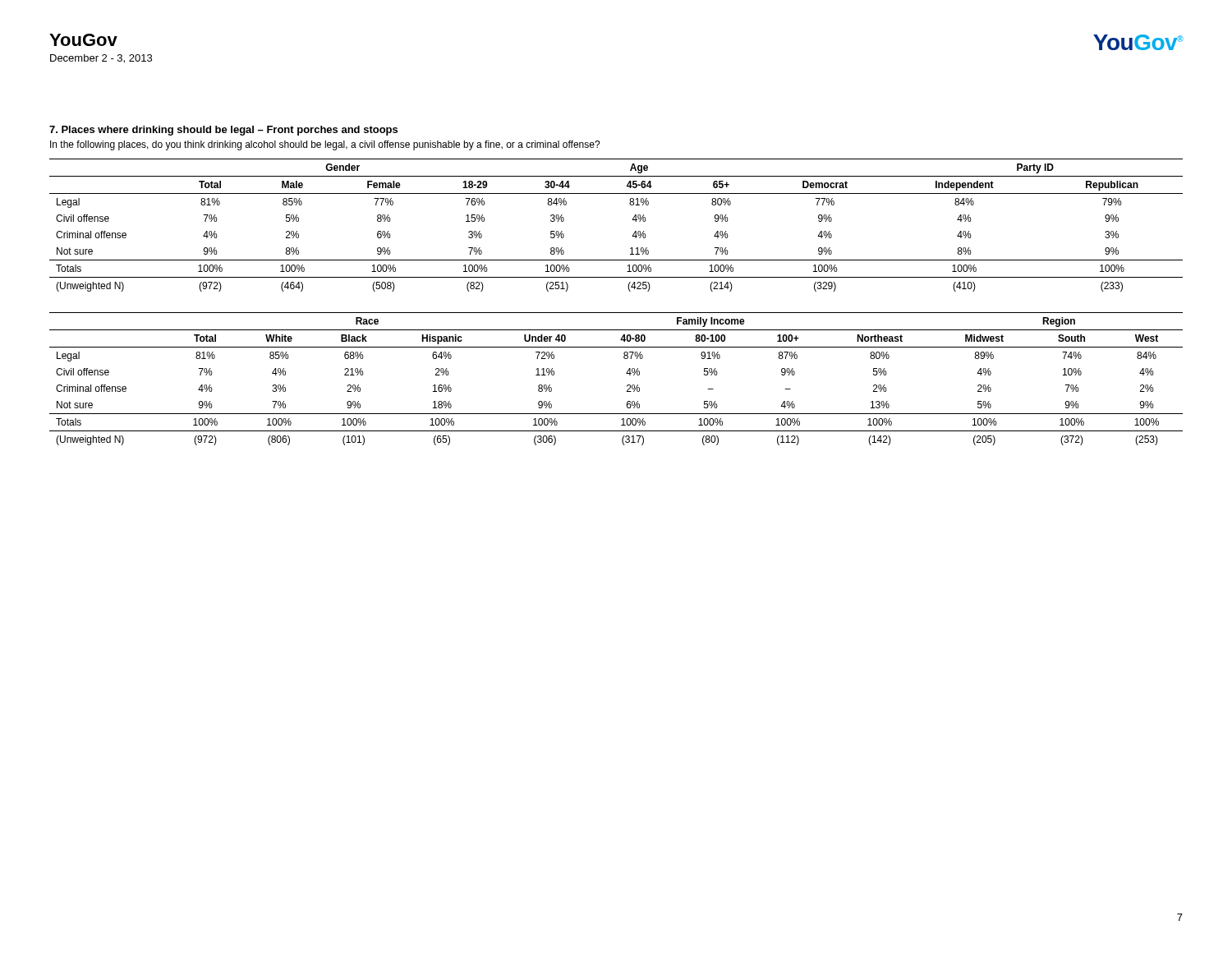Select the text block starting "7. Places where drinking should"
The height and width of the screenshot is (953, 1232).
point(223,131)
